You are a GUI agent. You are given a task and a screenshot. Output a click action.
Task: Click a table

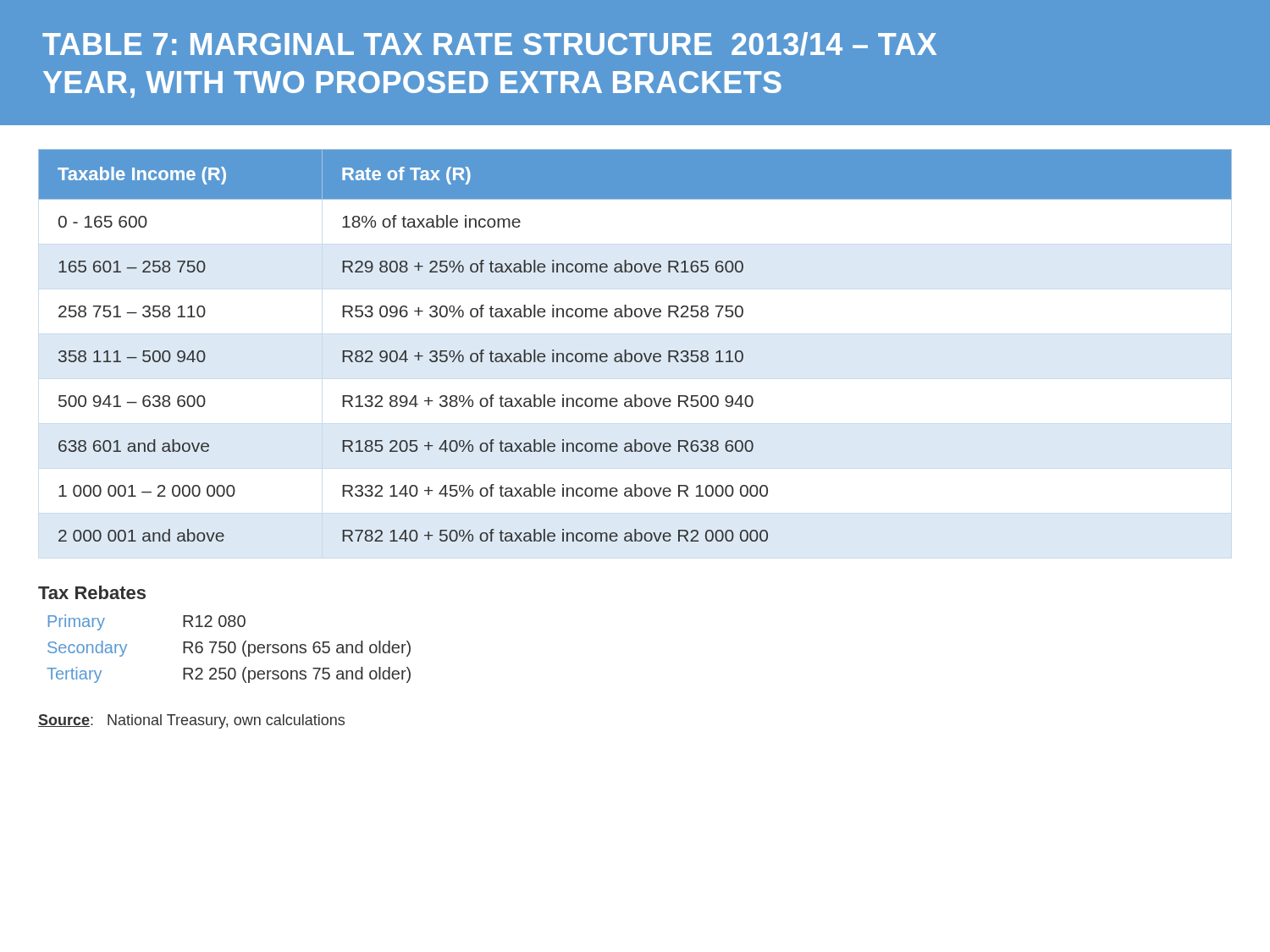635,354
